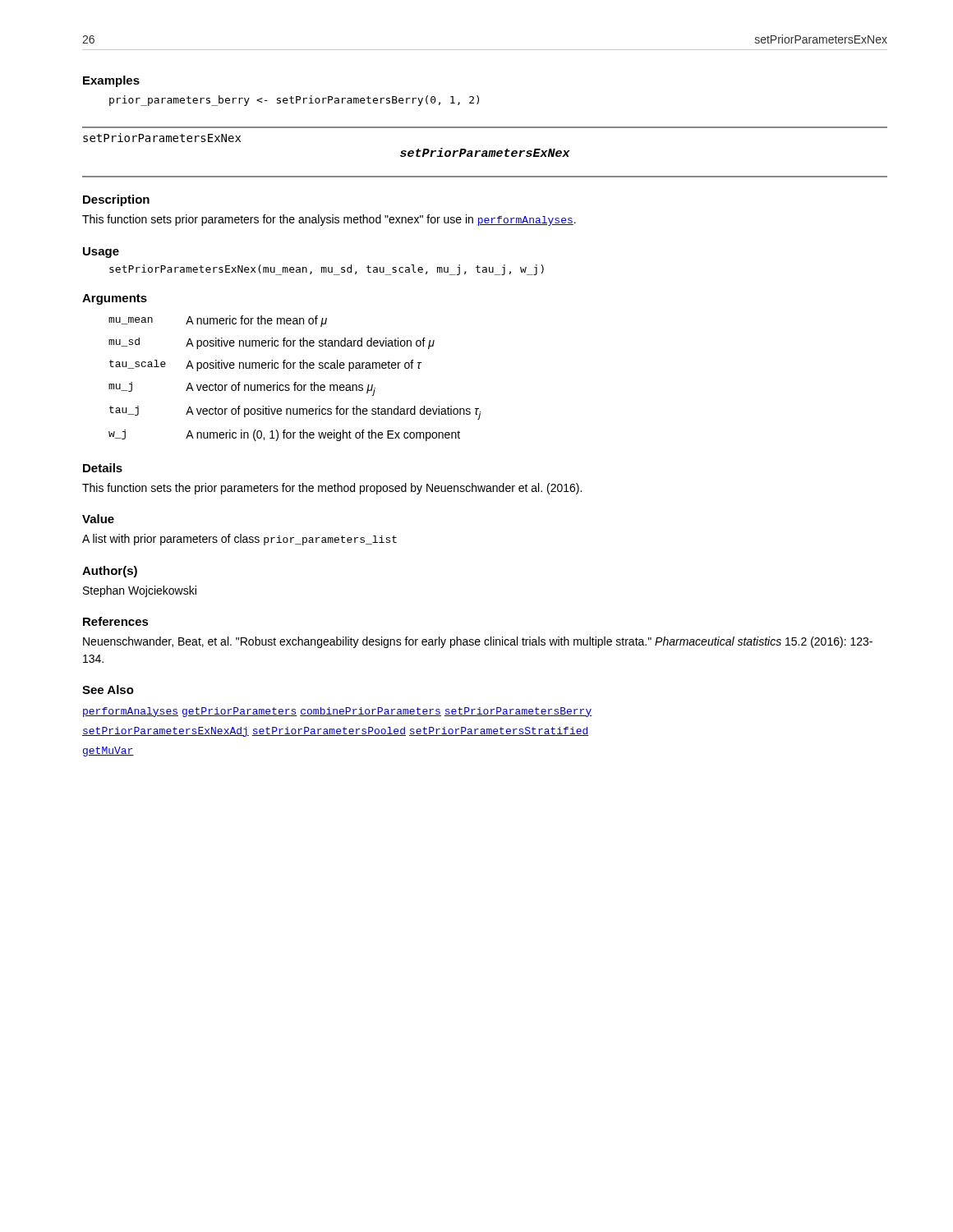This screenshot has height=1232, width=953.
Task: Locate the element starting "This function sets prior parameters for the"
Action: tap(329, 220)
